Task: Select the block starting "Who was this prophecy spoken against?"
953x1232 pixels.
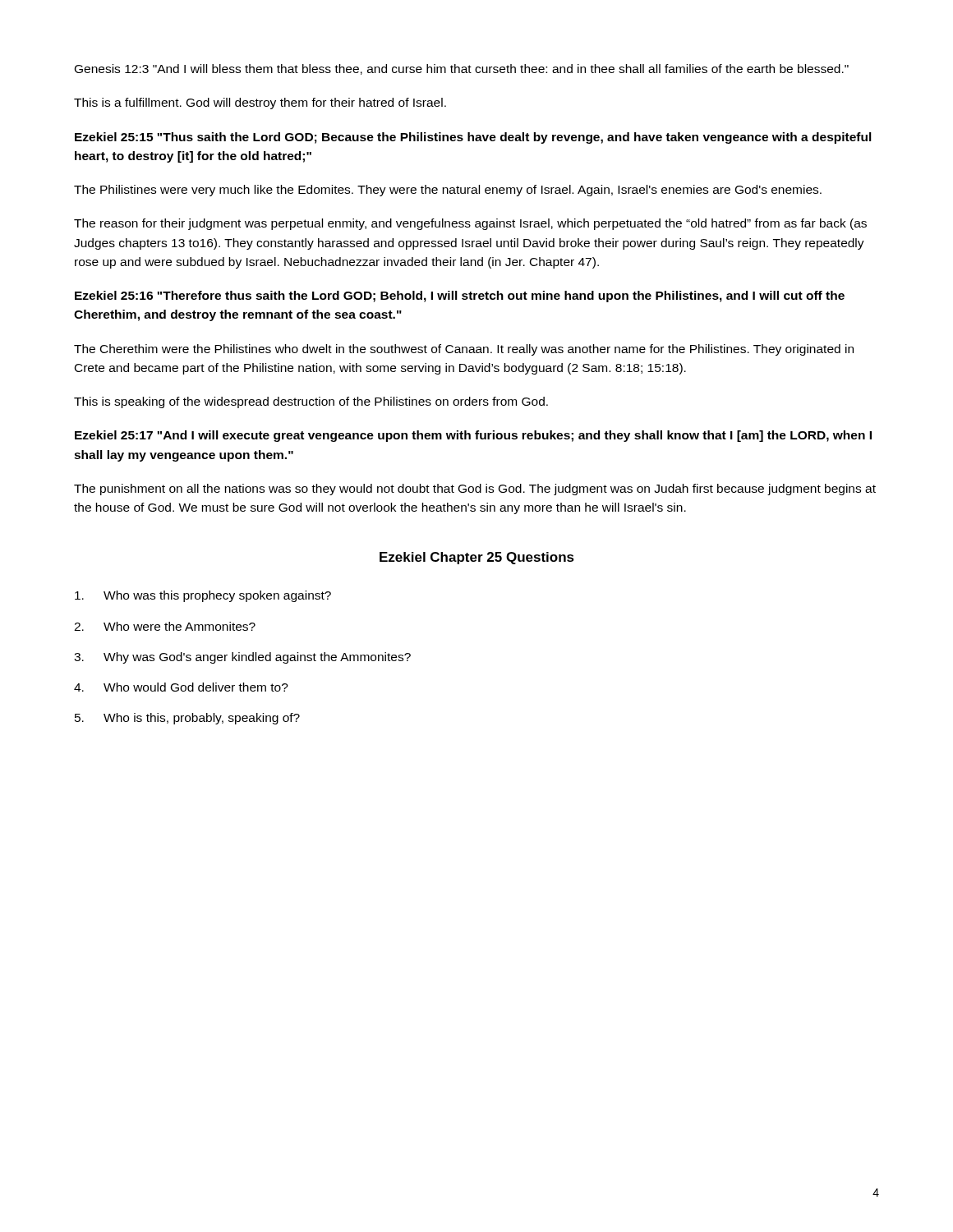Action: click(x=203, y=595)
